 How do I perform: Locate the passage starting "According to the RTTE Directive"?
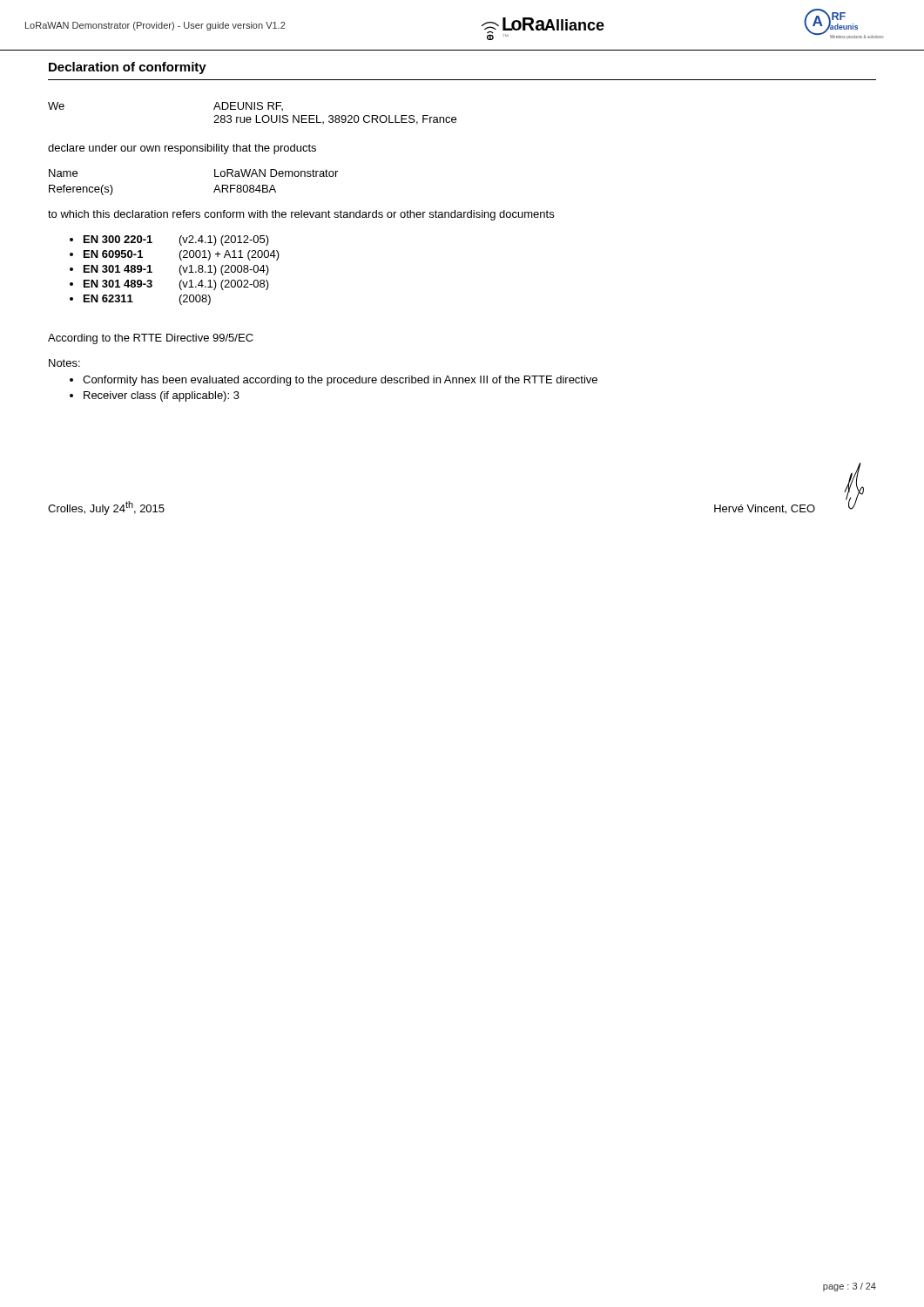pyautogui.click(x=151, y=338)
